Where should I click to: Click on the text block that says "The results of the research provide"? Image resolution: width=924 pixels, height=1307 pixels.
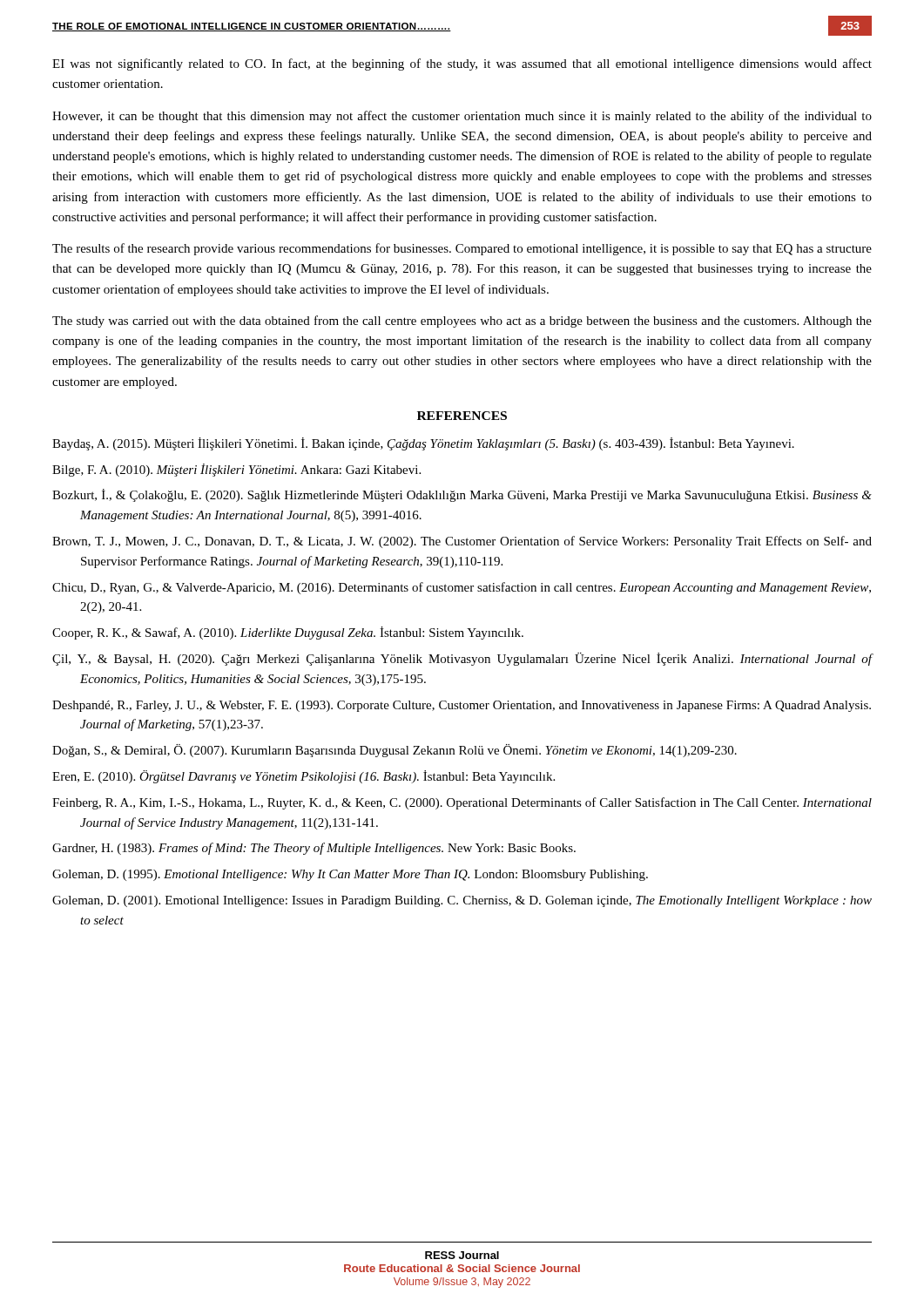462,269
